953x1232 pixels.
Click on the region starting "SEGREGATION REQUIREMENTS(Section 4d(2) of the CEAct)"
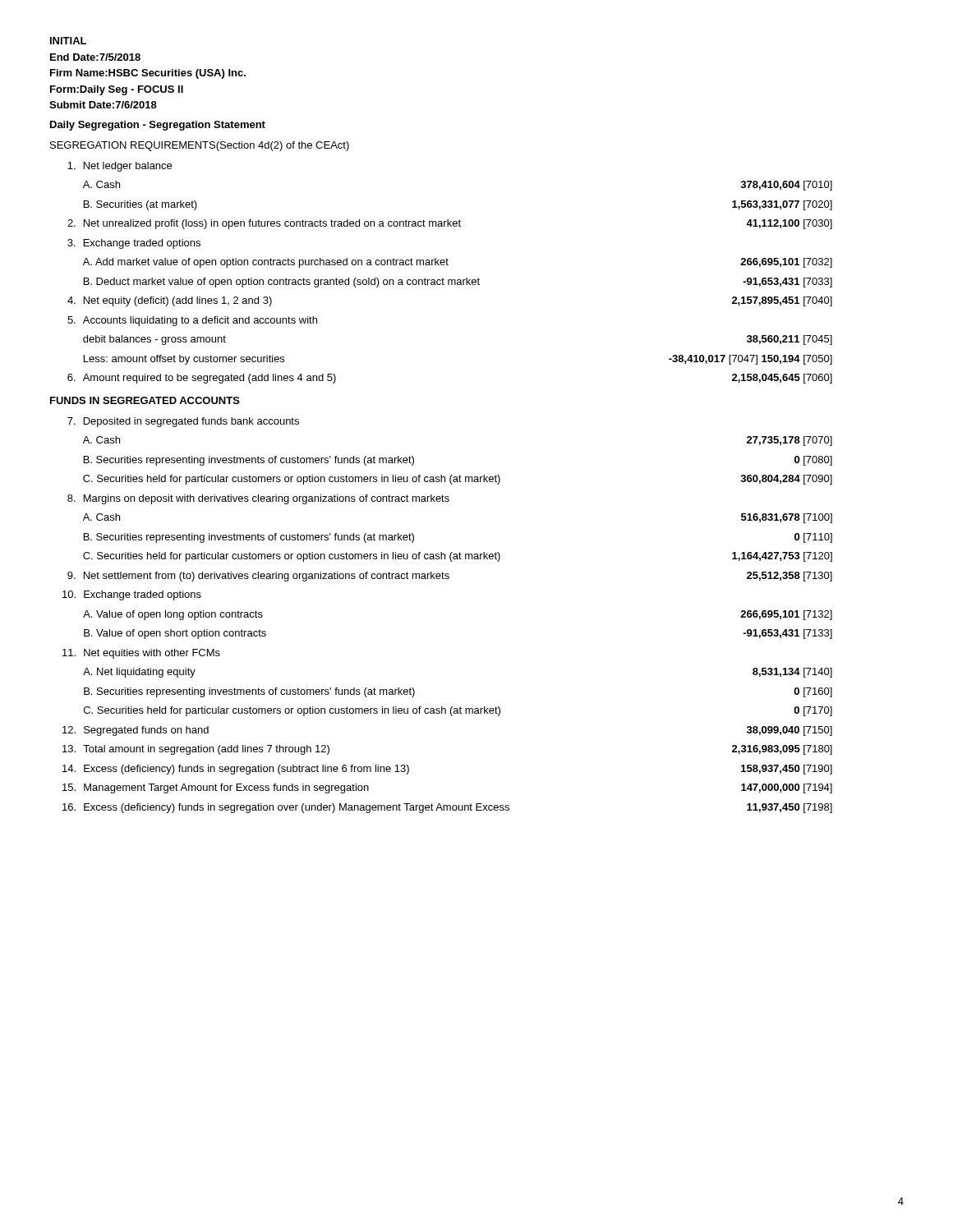pyautogui.click(x=199, y=145)
